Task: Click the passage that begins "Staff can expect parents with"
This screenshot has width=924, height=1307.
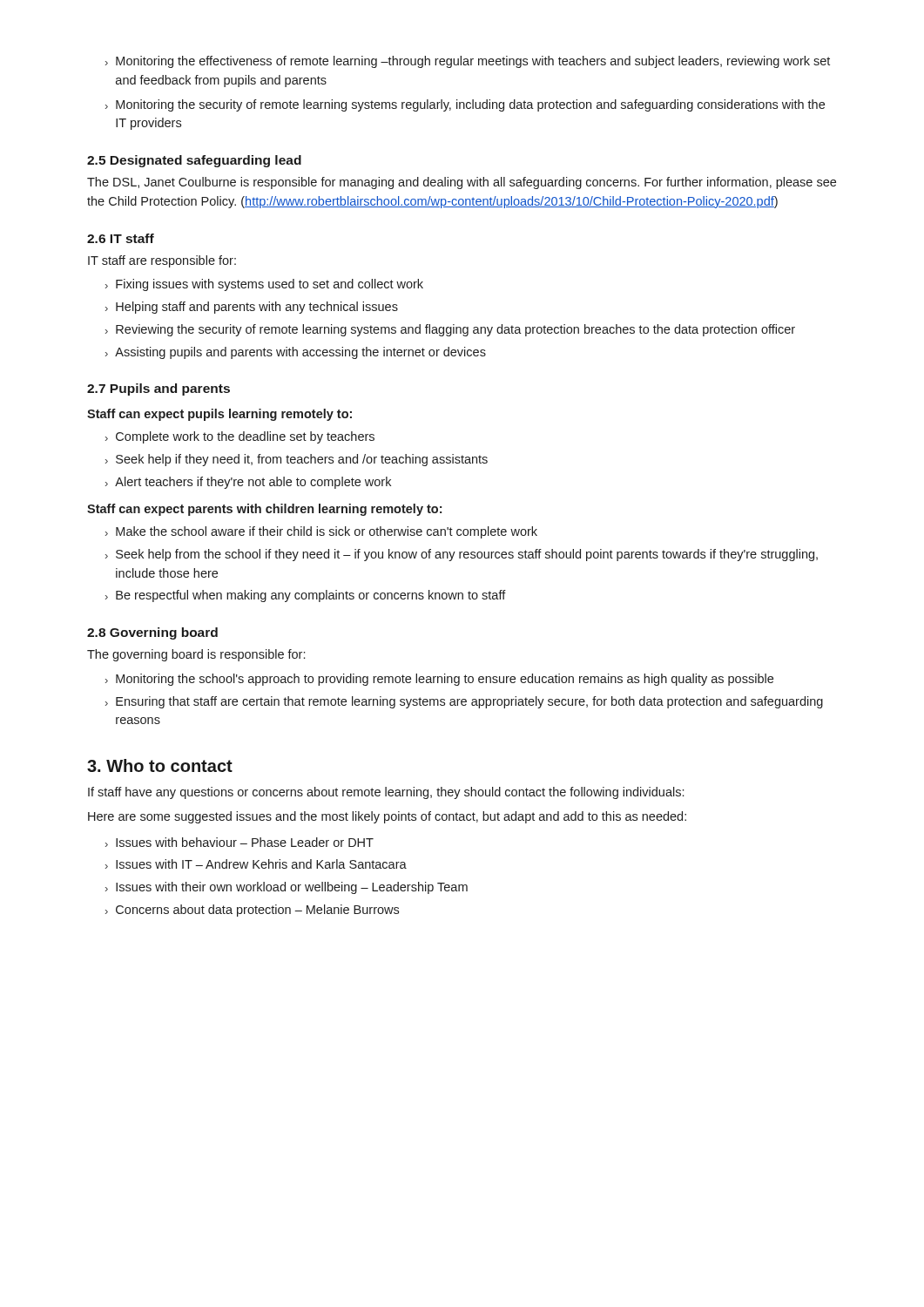Action: (265, 509)
